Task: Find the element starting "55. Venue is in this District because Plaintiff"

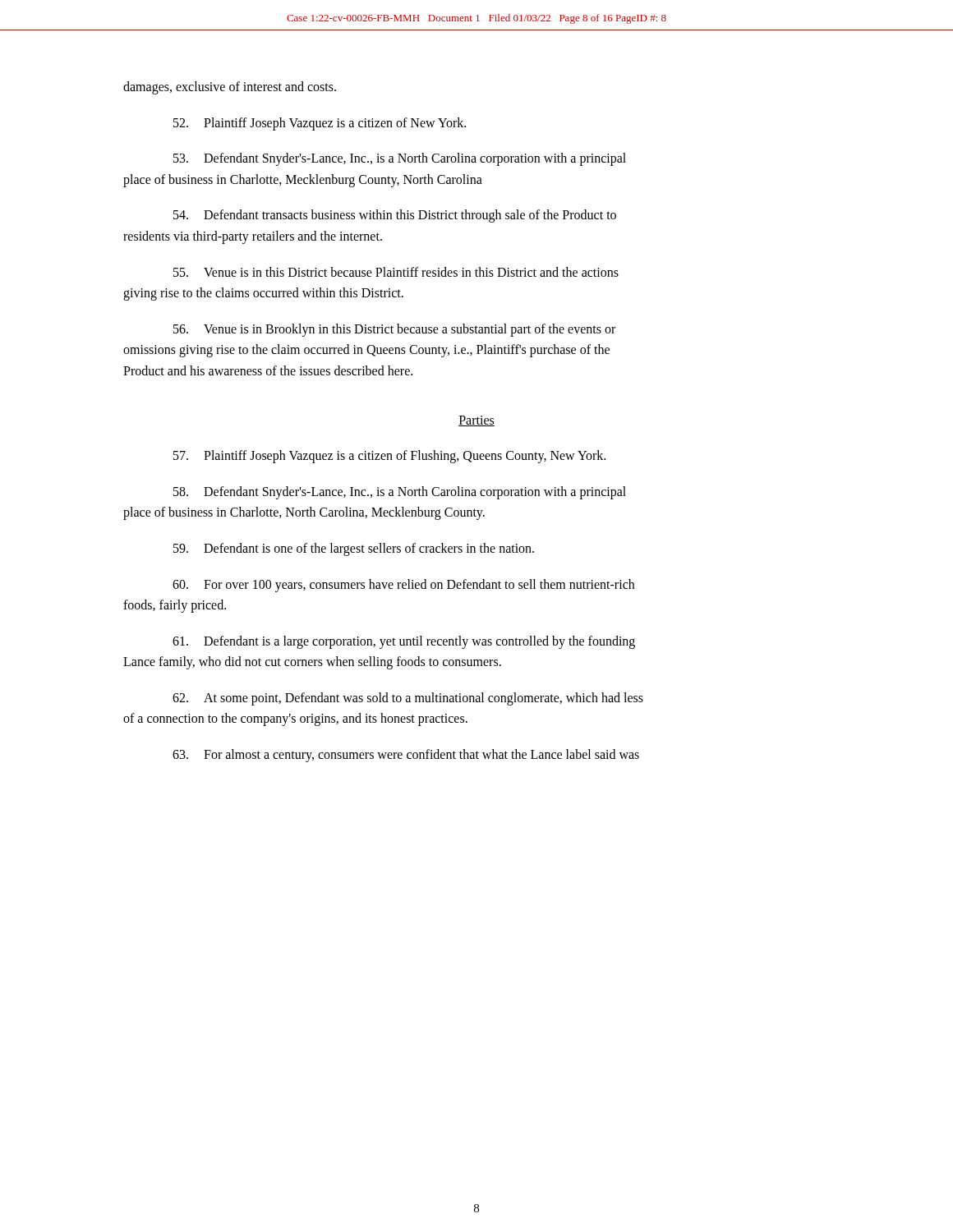Action: (476, 283)
